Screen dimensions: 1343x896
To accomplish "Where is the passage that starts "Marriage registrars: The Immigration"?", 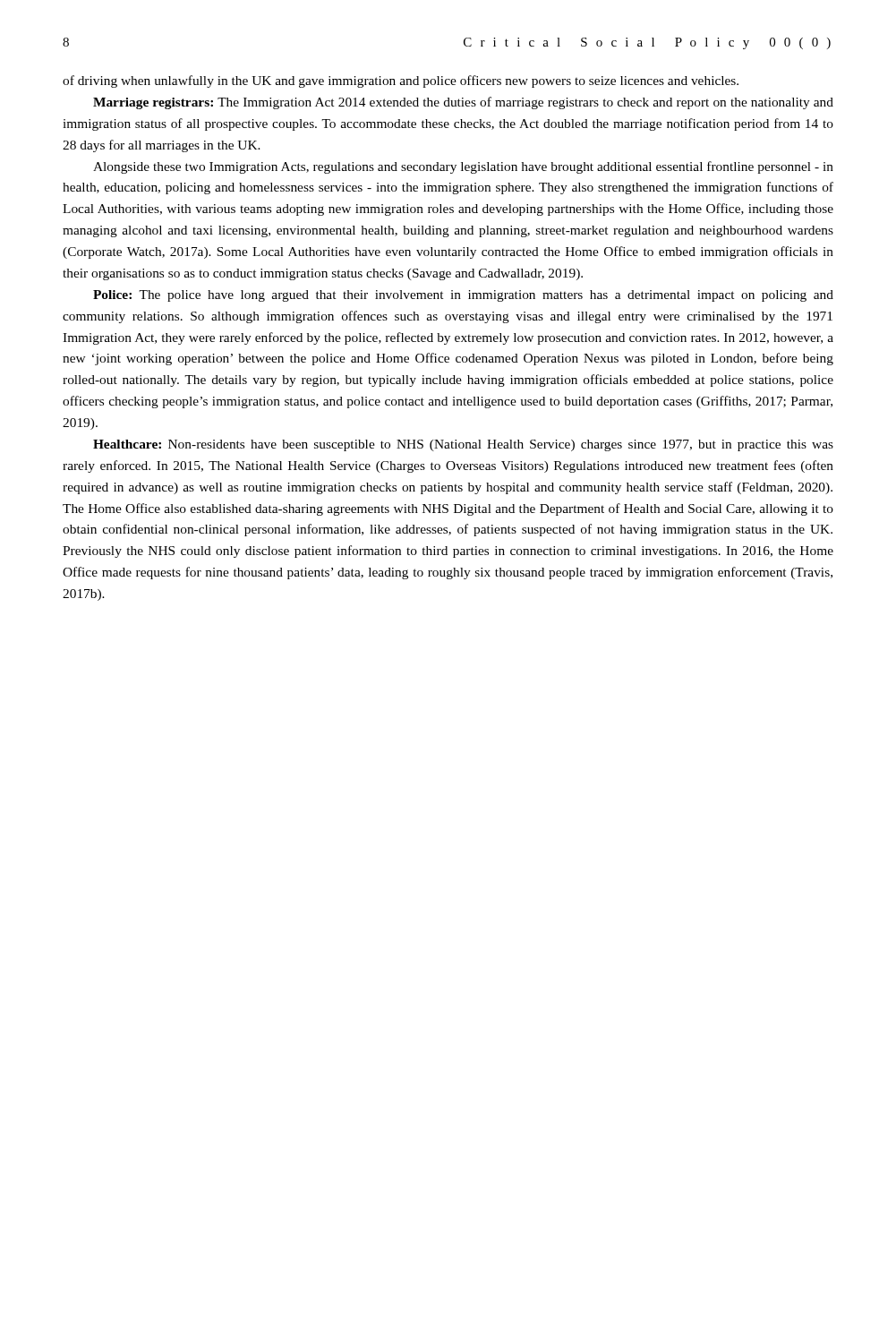I will (x=448, y=123).
